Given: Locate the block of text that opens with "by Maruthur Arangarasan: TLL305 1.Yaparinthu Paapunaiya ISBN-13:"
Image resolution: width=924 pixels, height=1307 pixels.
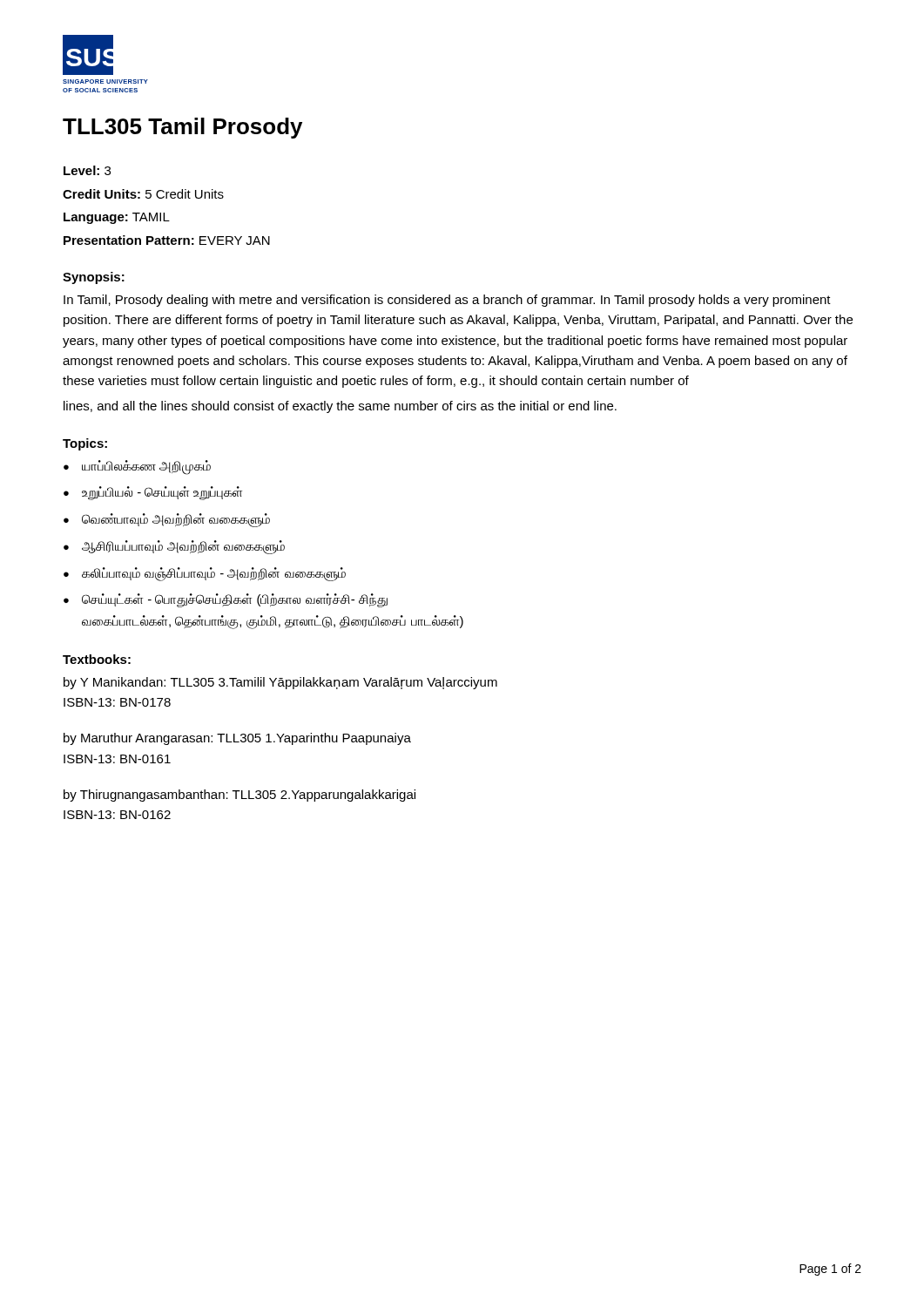Looking at the screenshot, I should pos(237,739).
